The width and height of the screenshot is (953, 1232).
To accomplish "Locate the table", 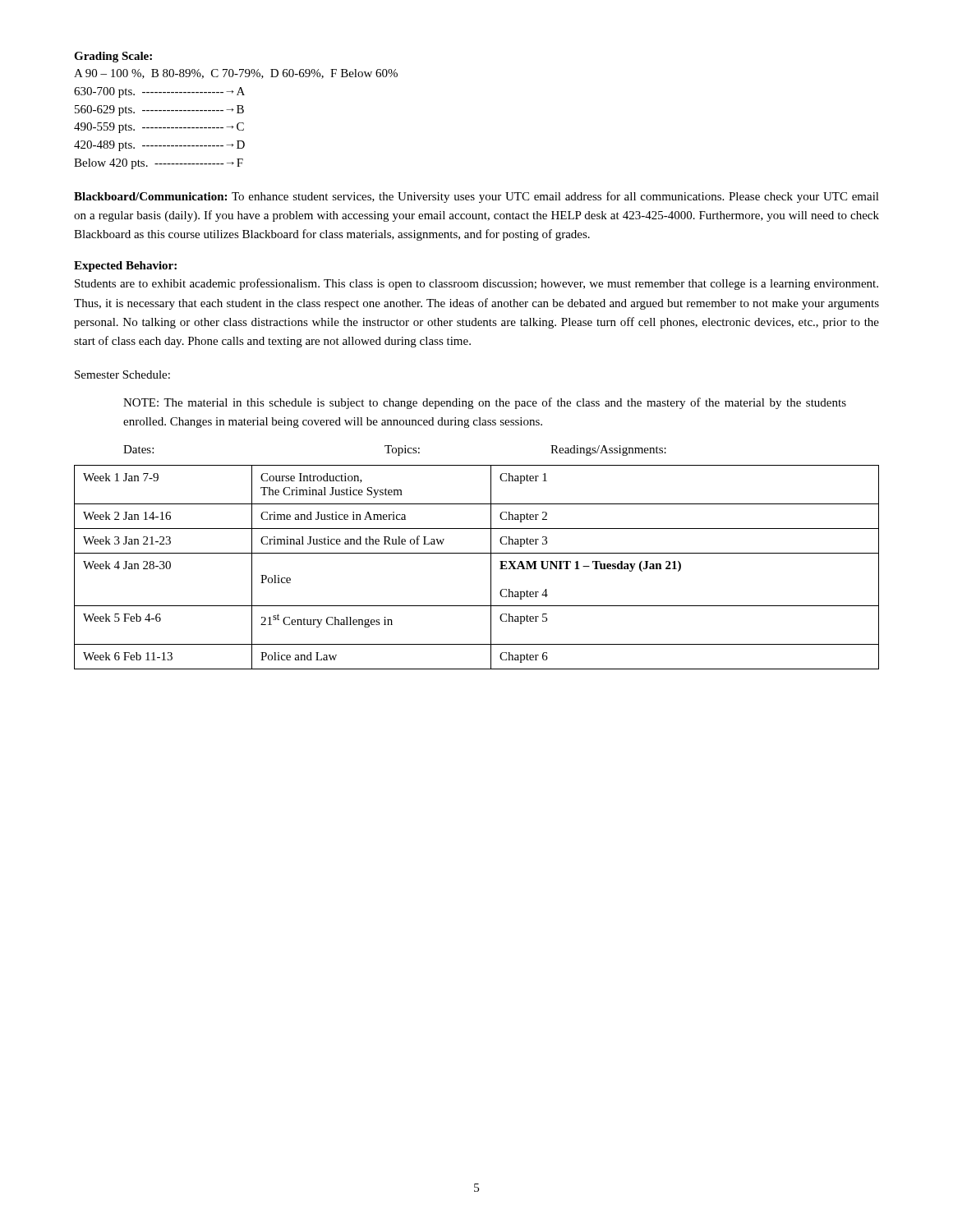I will pyautogui.click(x=476, y=567).
